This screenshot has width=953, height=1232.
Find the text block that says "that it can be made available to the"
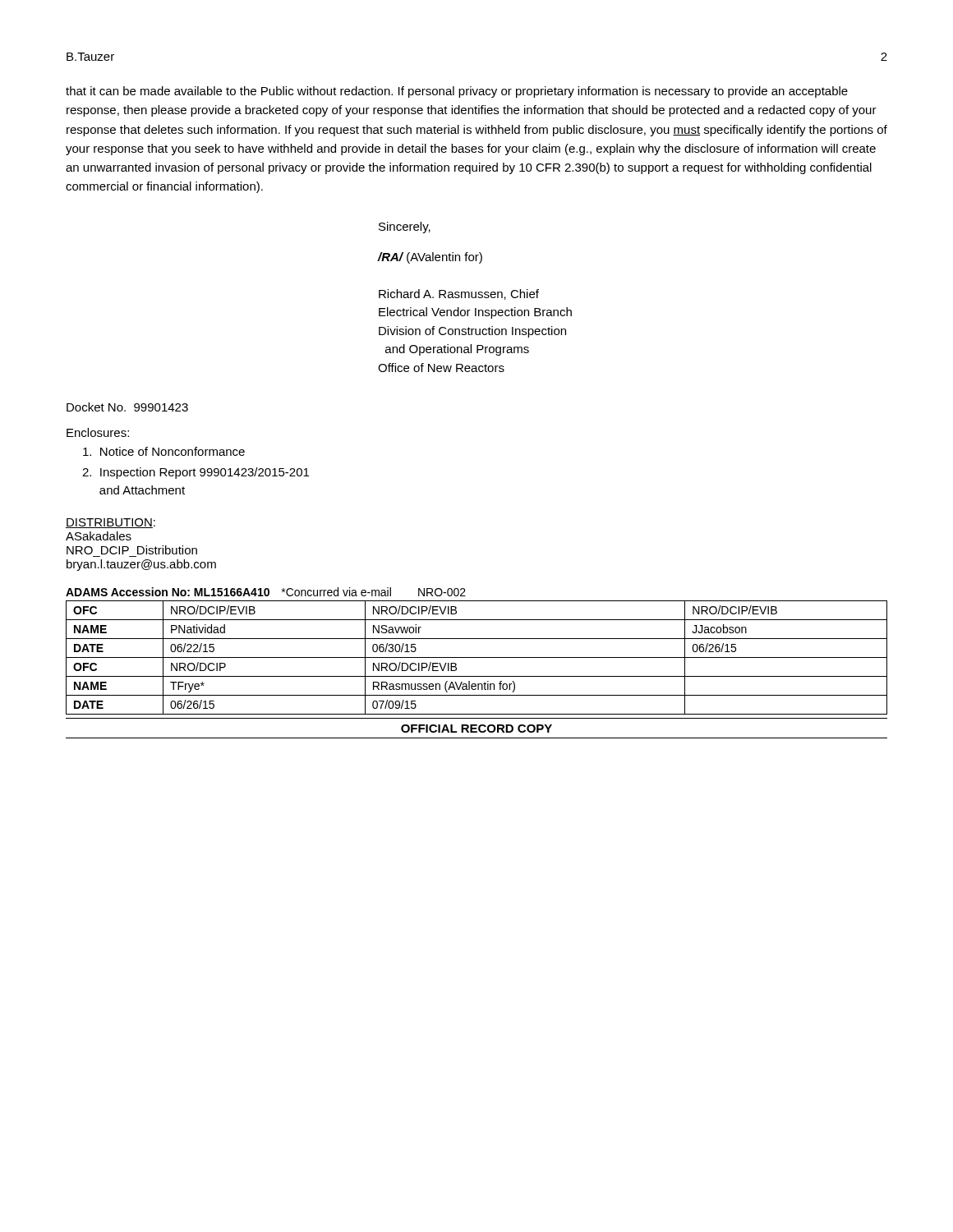(476, 138)
